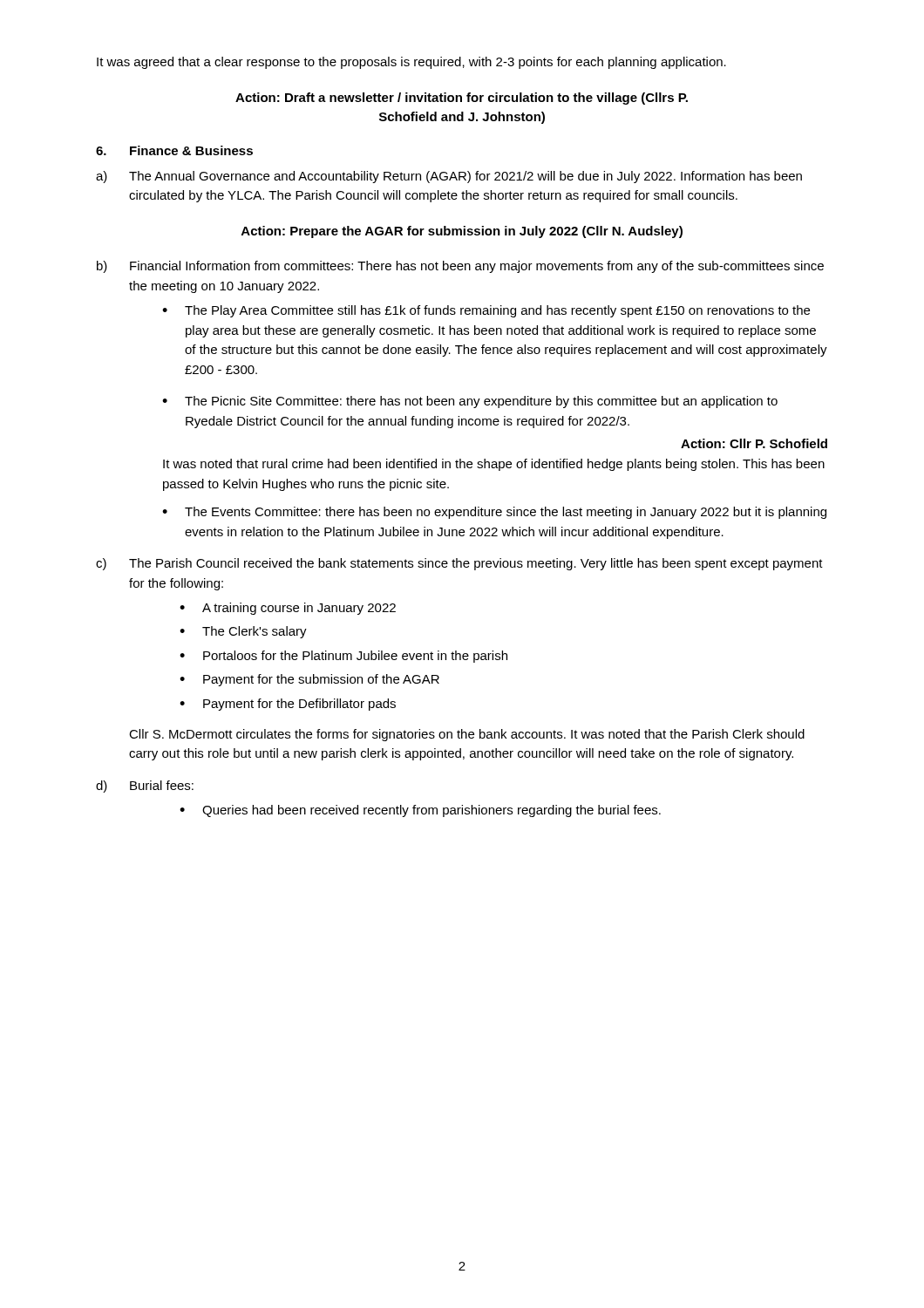Find the block on this page that starts "Action: Prepare the AGAR for submission in"
This screenshot has height=1308, width=924.
click(x=462, y=230)
